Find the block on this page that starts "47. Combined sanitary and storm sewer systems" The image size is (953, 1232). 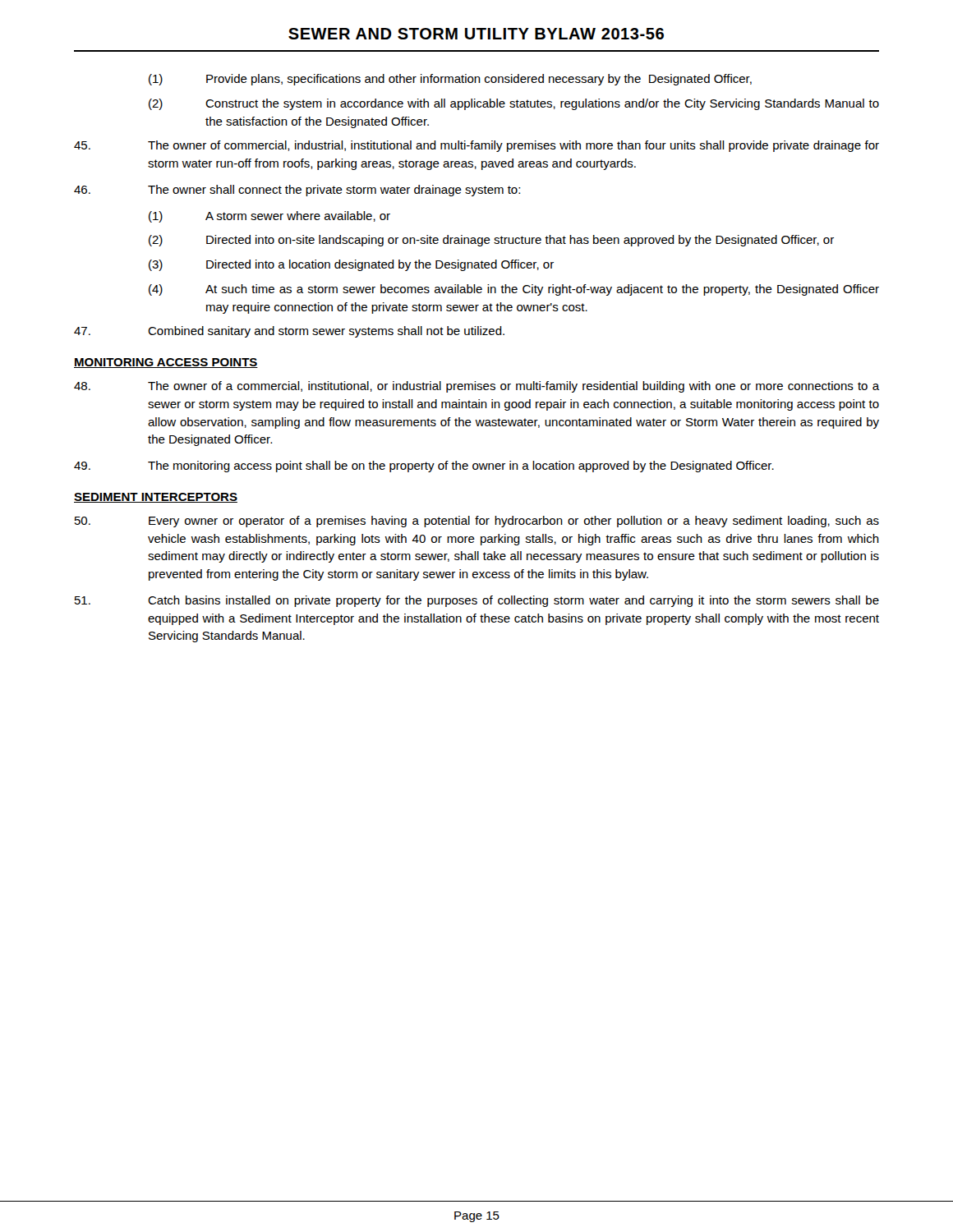coord(476,331)
